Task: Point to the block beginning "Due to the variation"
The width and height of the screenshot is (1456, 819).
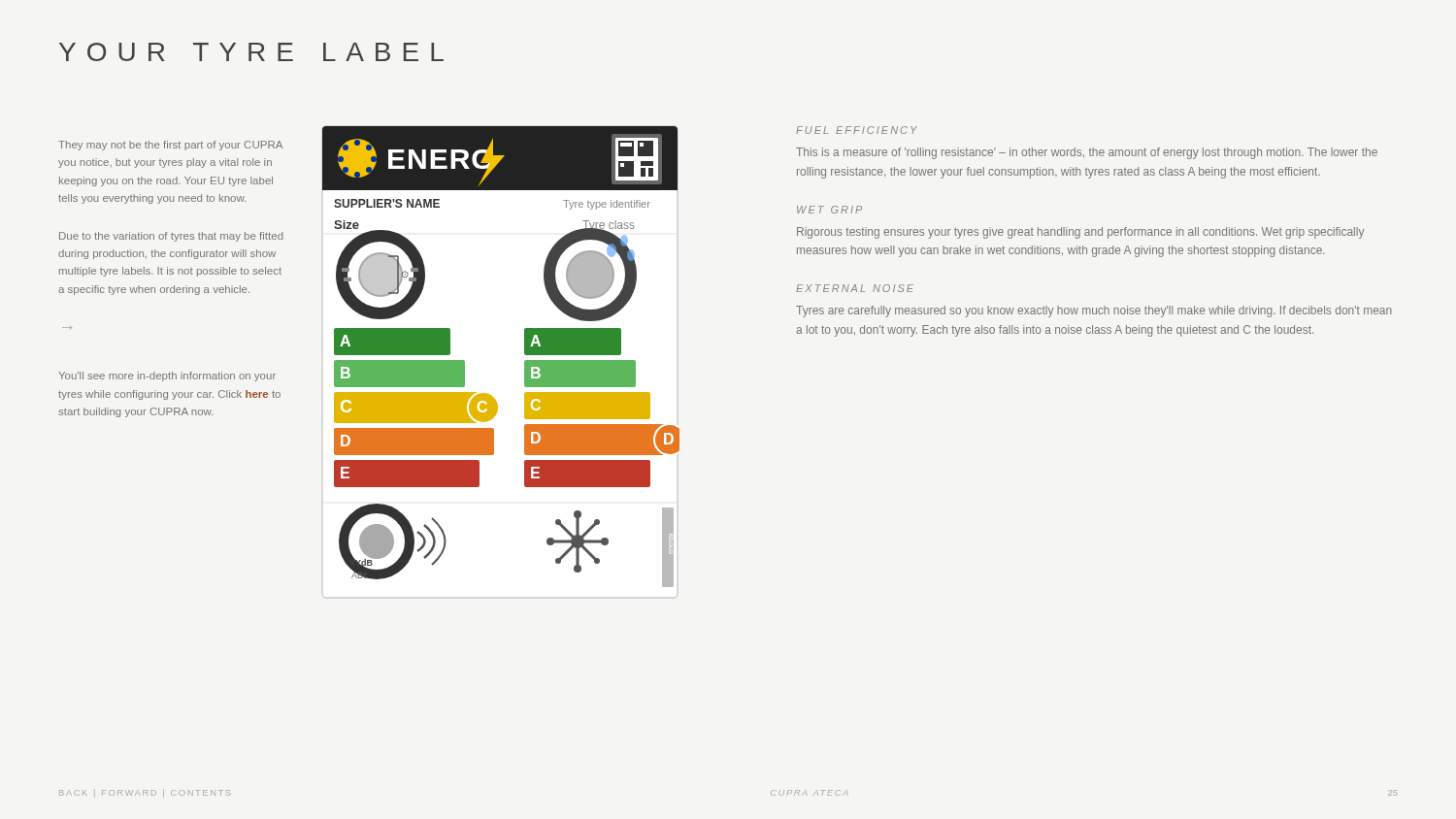Action: tap(172, 262)
